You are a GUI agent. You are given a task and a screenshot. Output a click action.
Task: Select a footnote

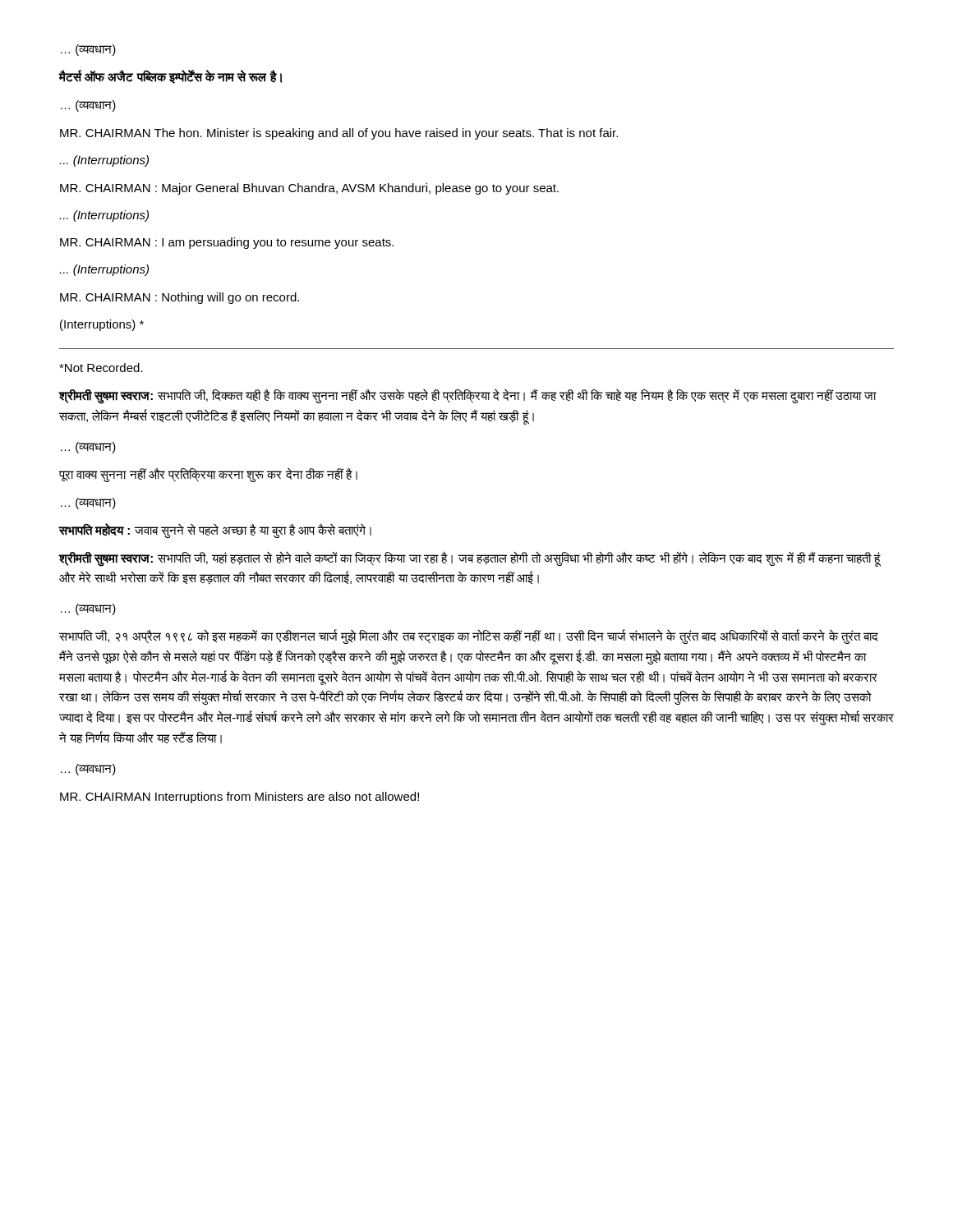(x=101, y=368)
